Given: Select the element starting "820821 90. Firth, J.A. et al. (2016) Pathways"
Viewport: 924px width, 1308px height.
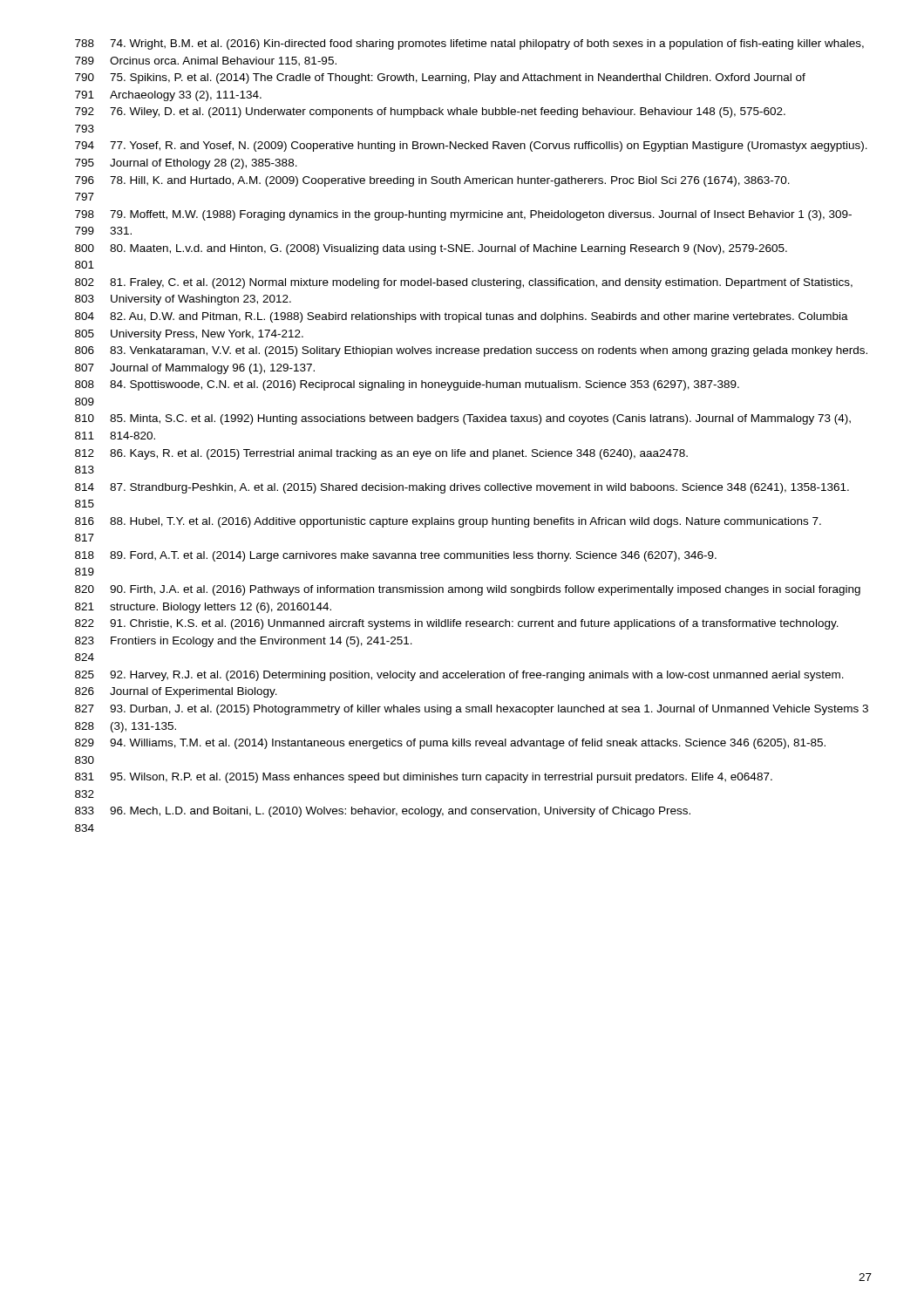Looking at the screenshot, I should tap(462, 598).
